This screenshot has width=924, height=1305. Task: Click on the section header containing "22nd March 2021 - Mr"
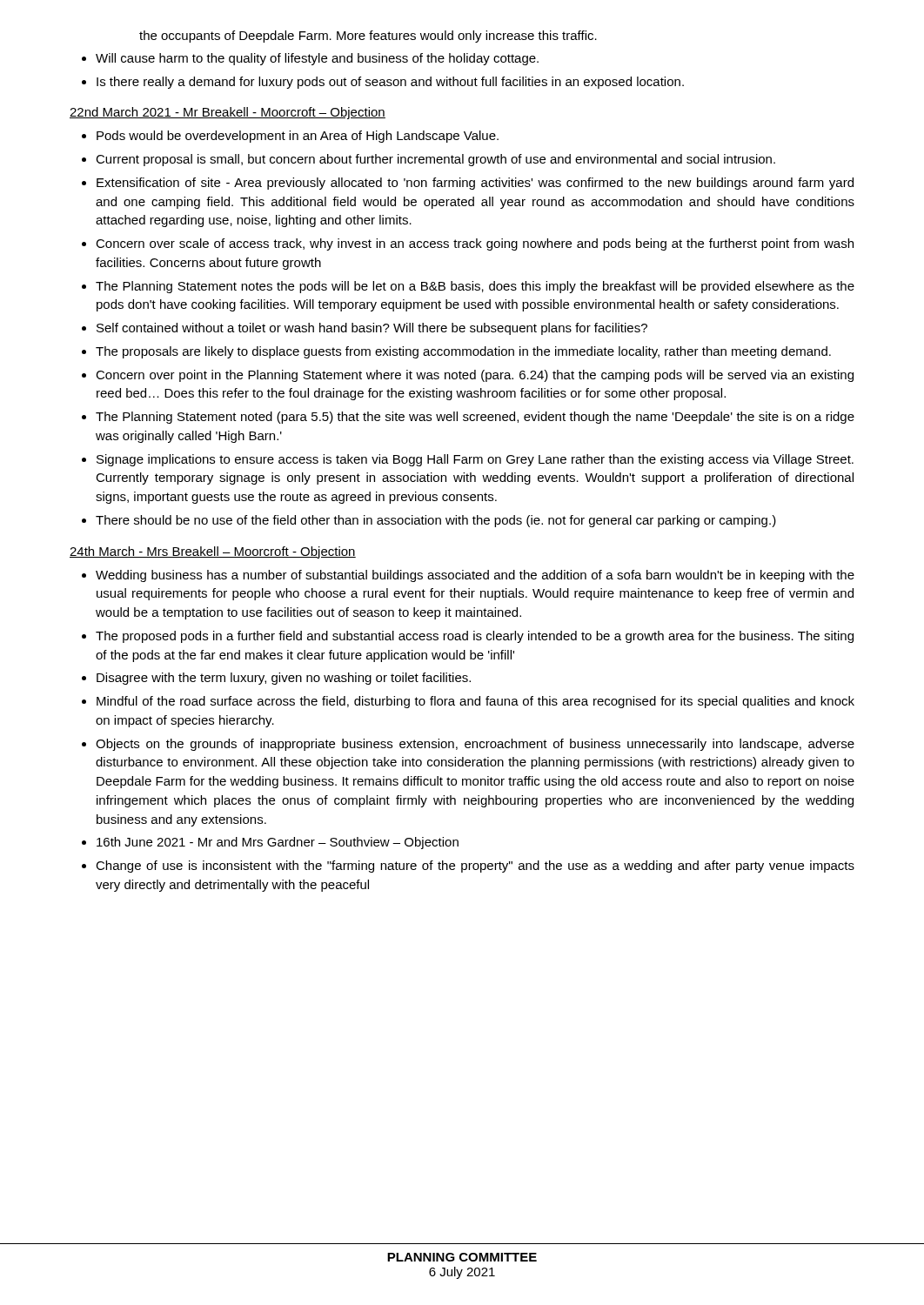(x=227, y=112)
